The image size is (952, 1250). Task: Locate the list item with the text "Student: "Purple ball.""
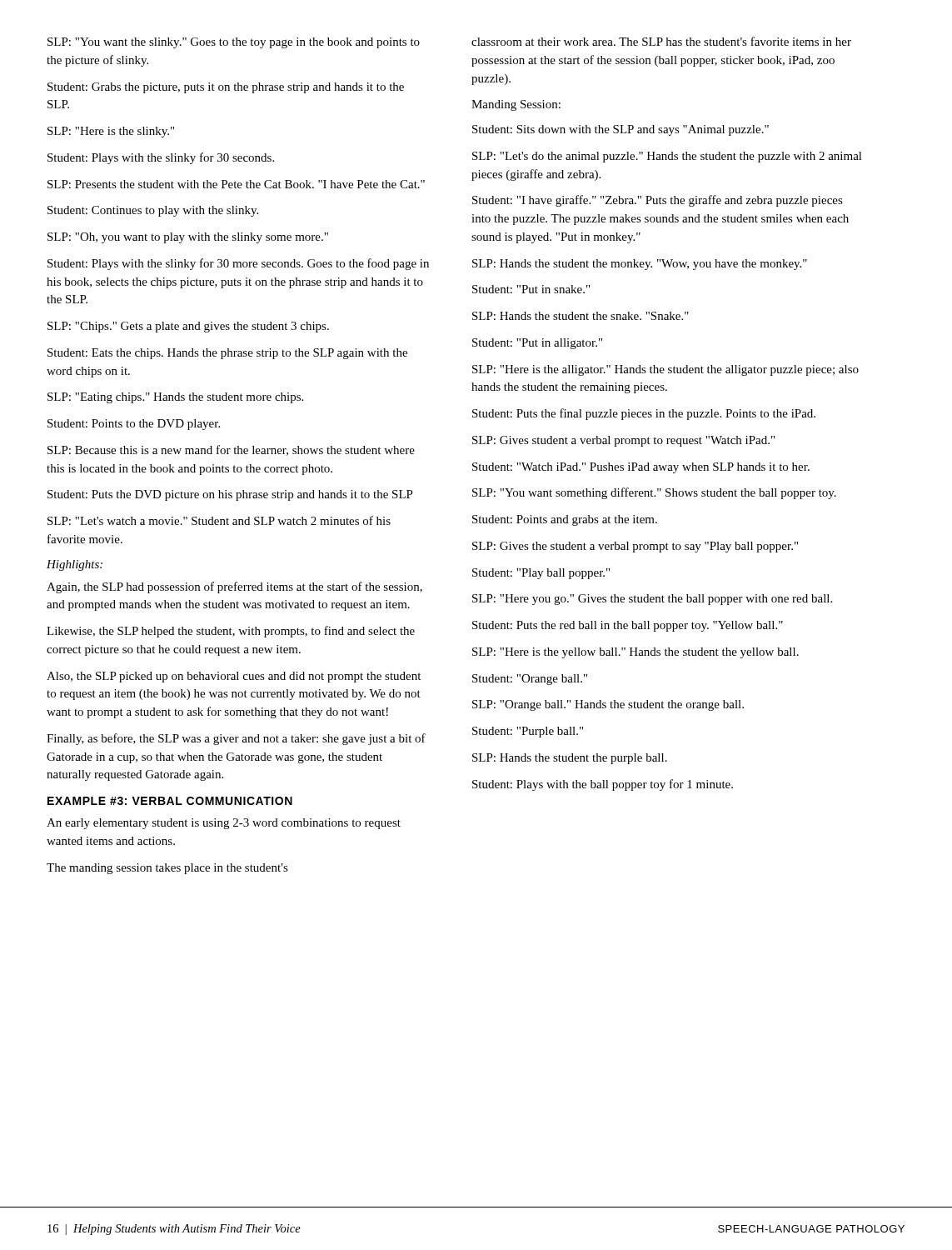click(528, 731)
